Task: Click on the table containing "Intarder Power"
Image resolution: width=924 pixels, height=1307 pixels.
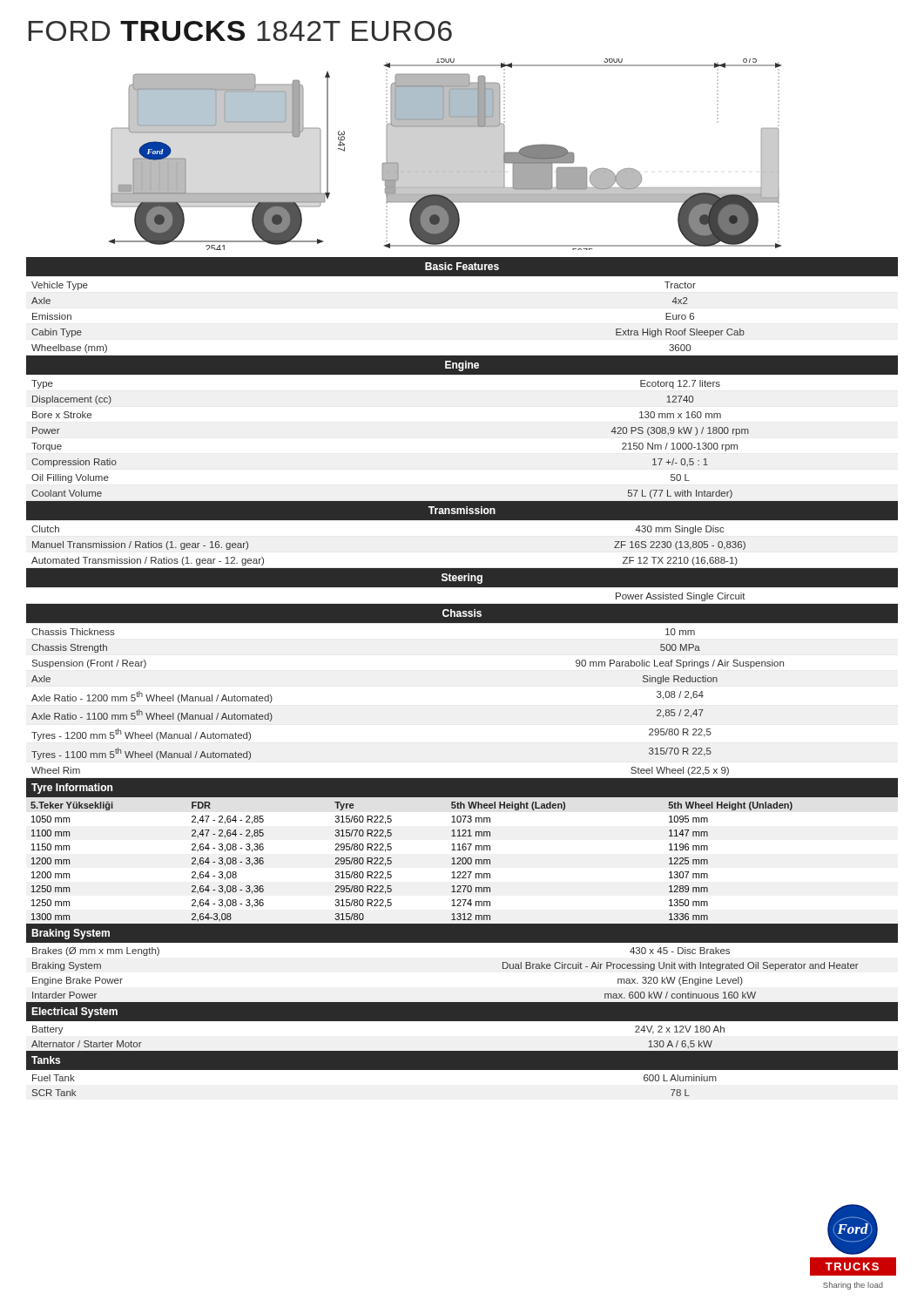Action: point(462,963)
